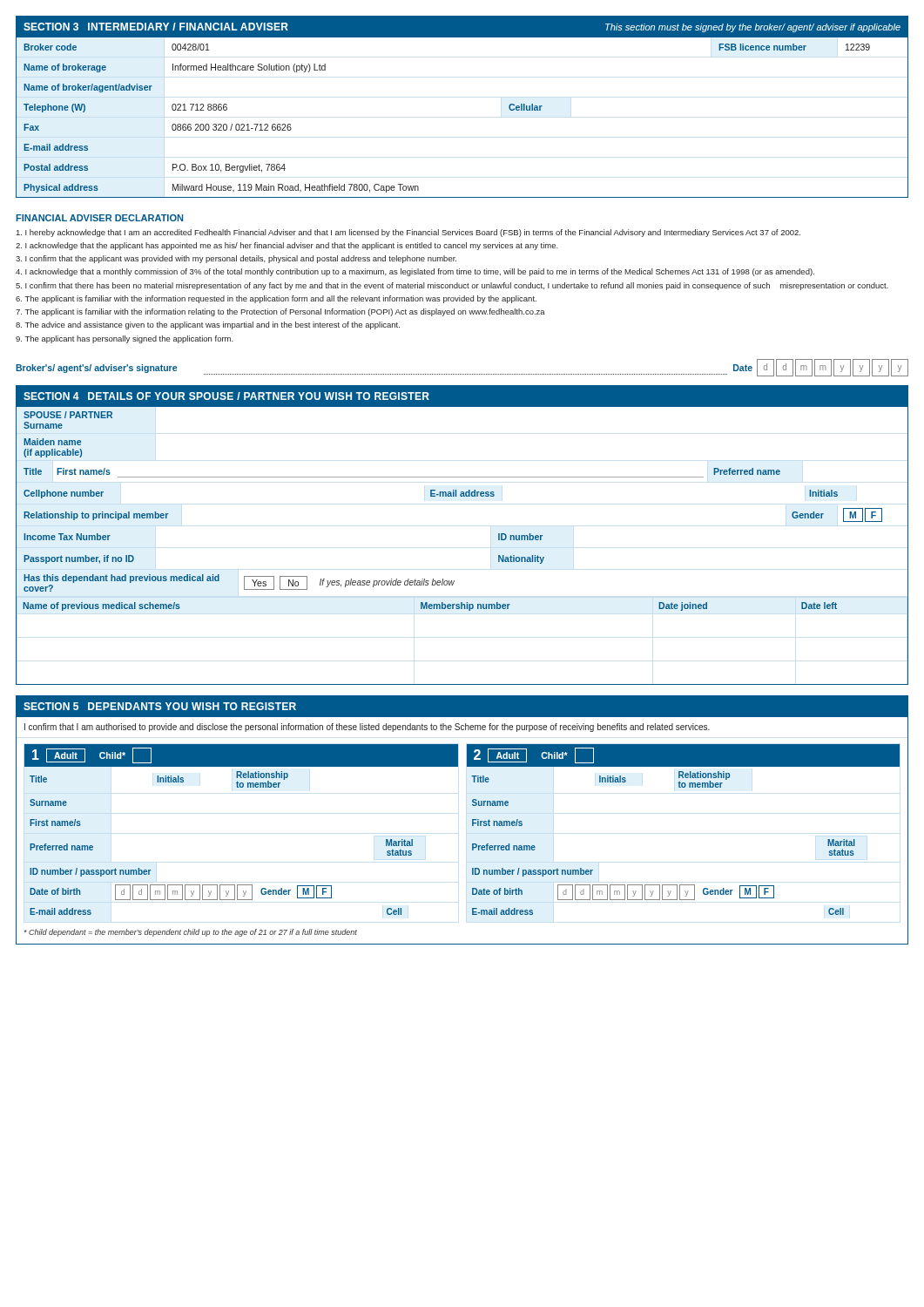Find the table that mentions "Date left"
The image size is (924, 1307).
click(462, 546)
